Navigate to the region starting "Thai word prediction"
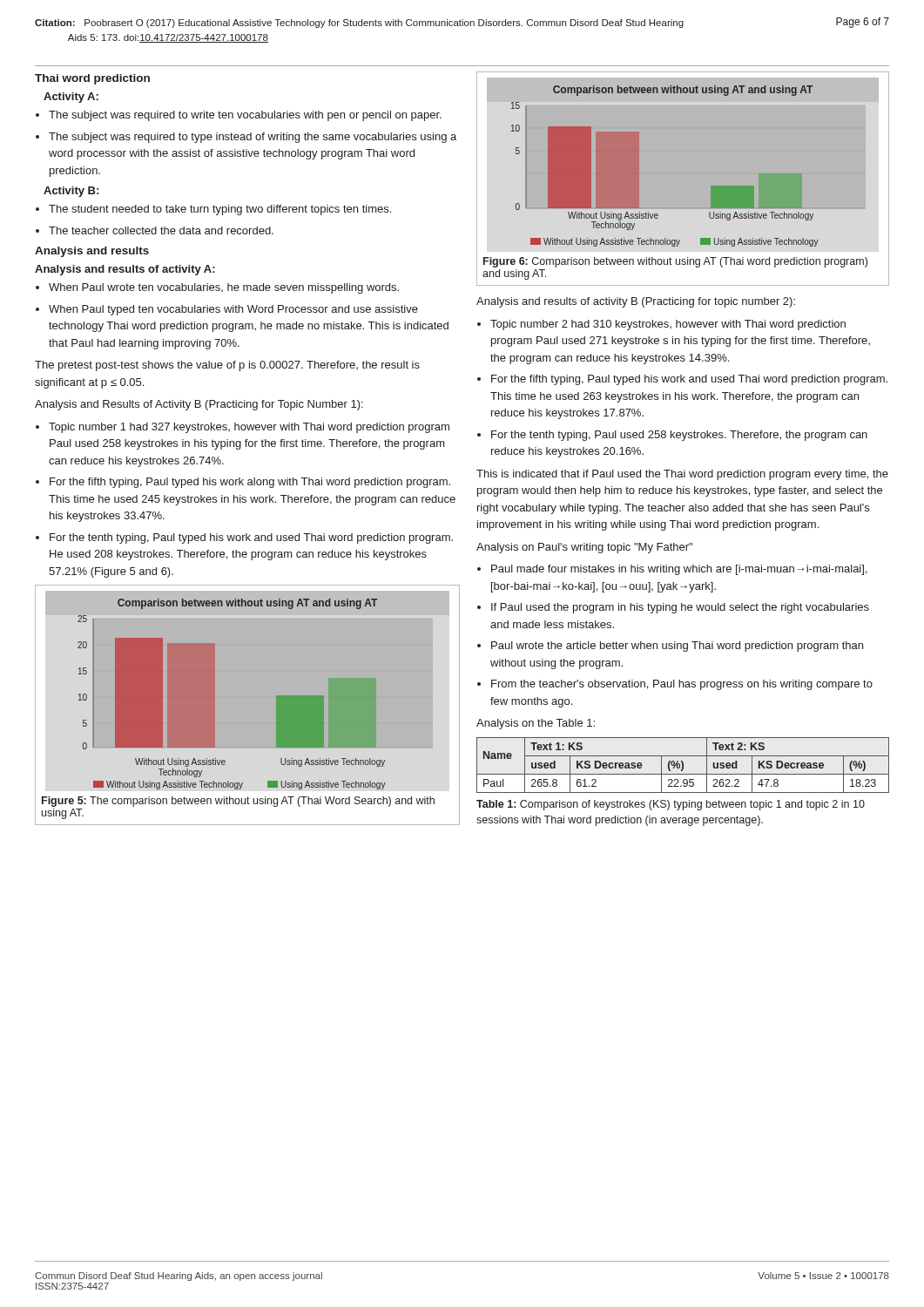The width and height of the screenshot is (924, 1307). tap(93, 78)
